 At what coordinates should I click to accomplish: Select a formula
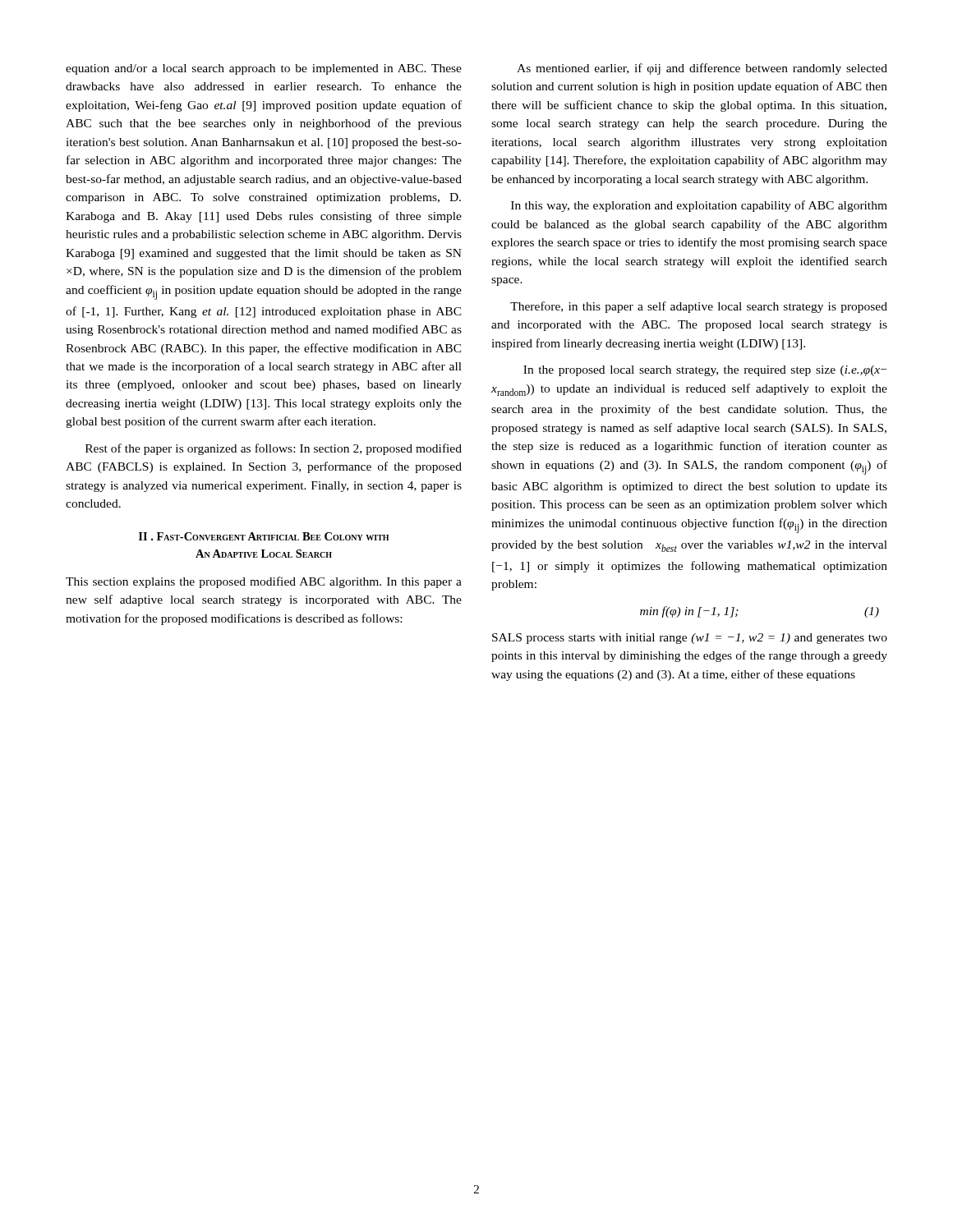(x=689, y=611)
